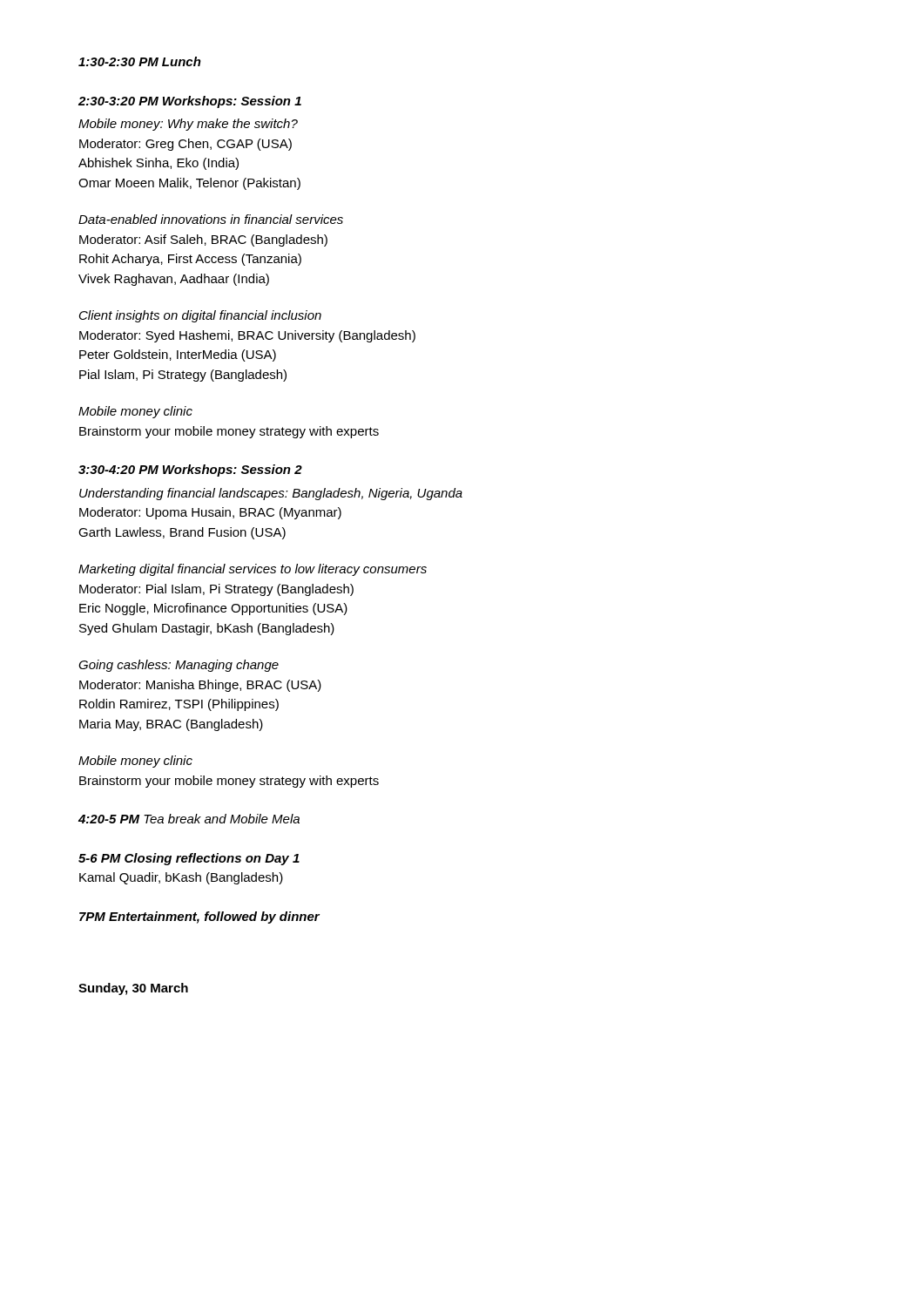This screenshot has width=924, height=1307.
Task: Where is the section header that starts "2:30-3:20 PM Workshops: Session"?
Action: point(190,102)
